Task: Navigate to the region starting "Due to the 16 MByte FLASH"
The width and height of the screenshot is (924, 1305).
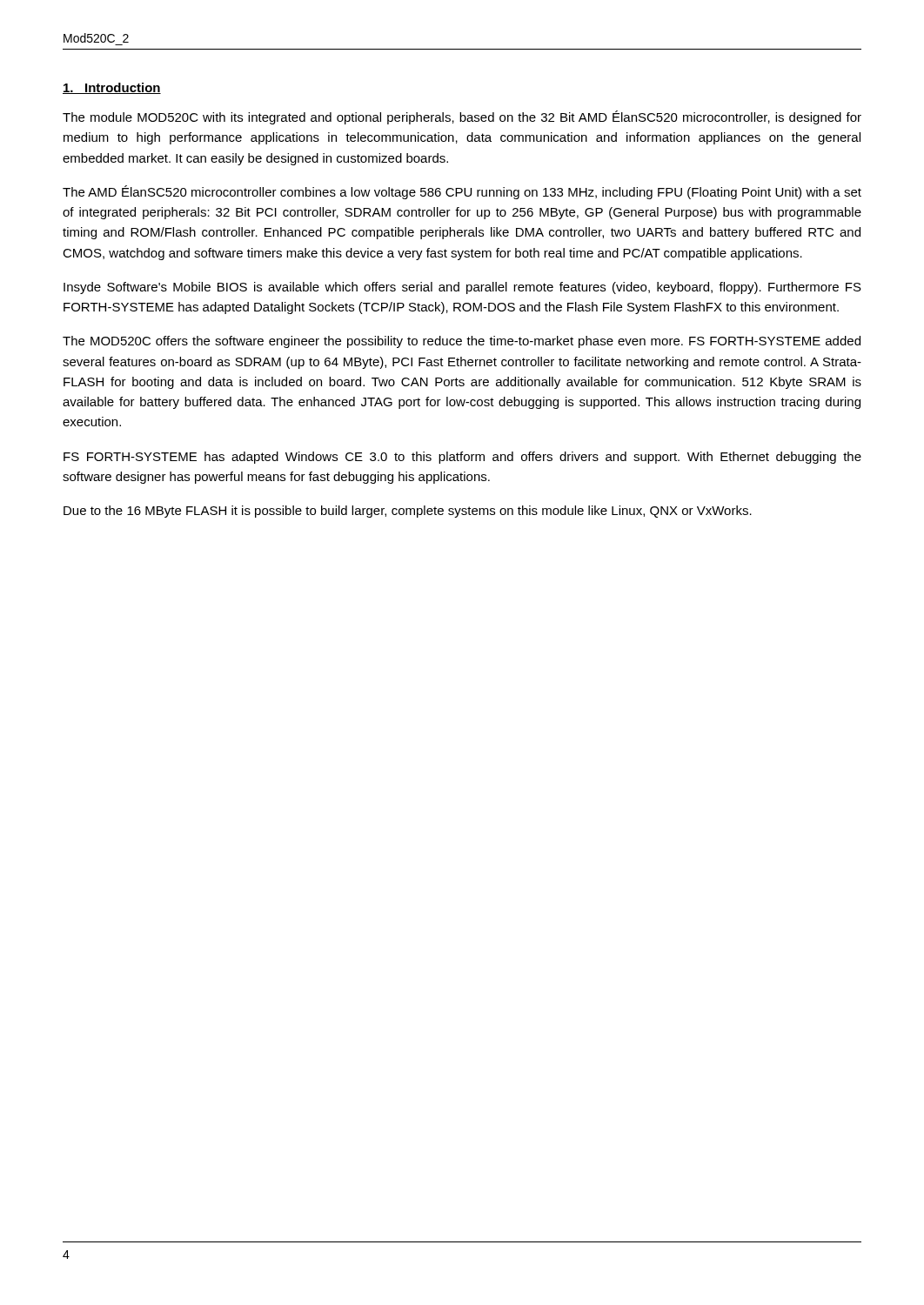Action: (407, 510)
